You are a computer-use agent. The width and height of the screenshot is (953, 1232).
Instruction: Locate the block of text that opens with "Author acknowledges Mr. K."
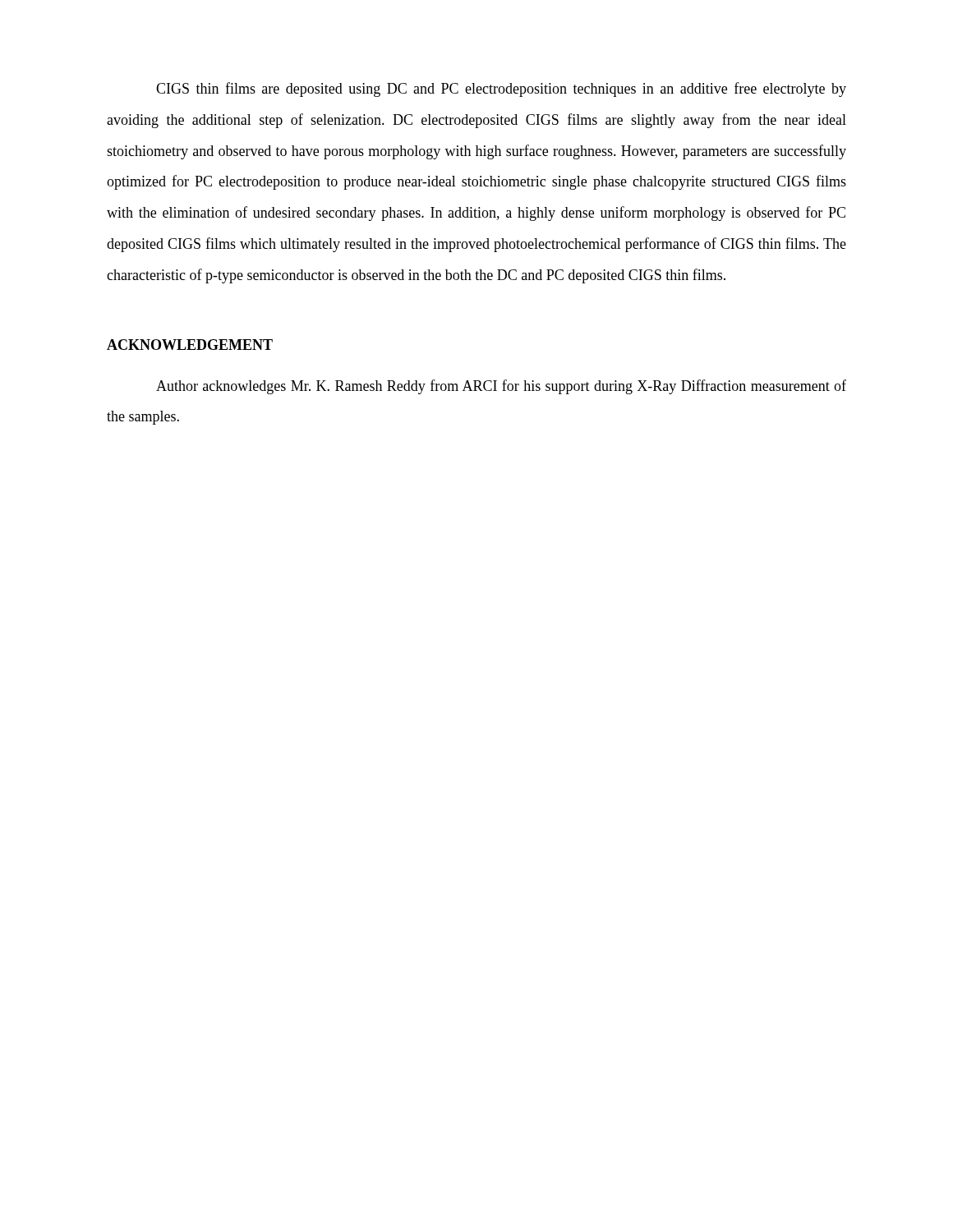[x=476, y=401]
